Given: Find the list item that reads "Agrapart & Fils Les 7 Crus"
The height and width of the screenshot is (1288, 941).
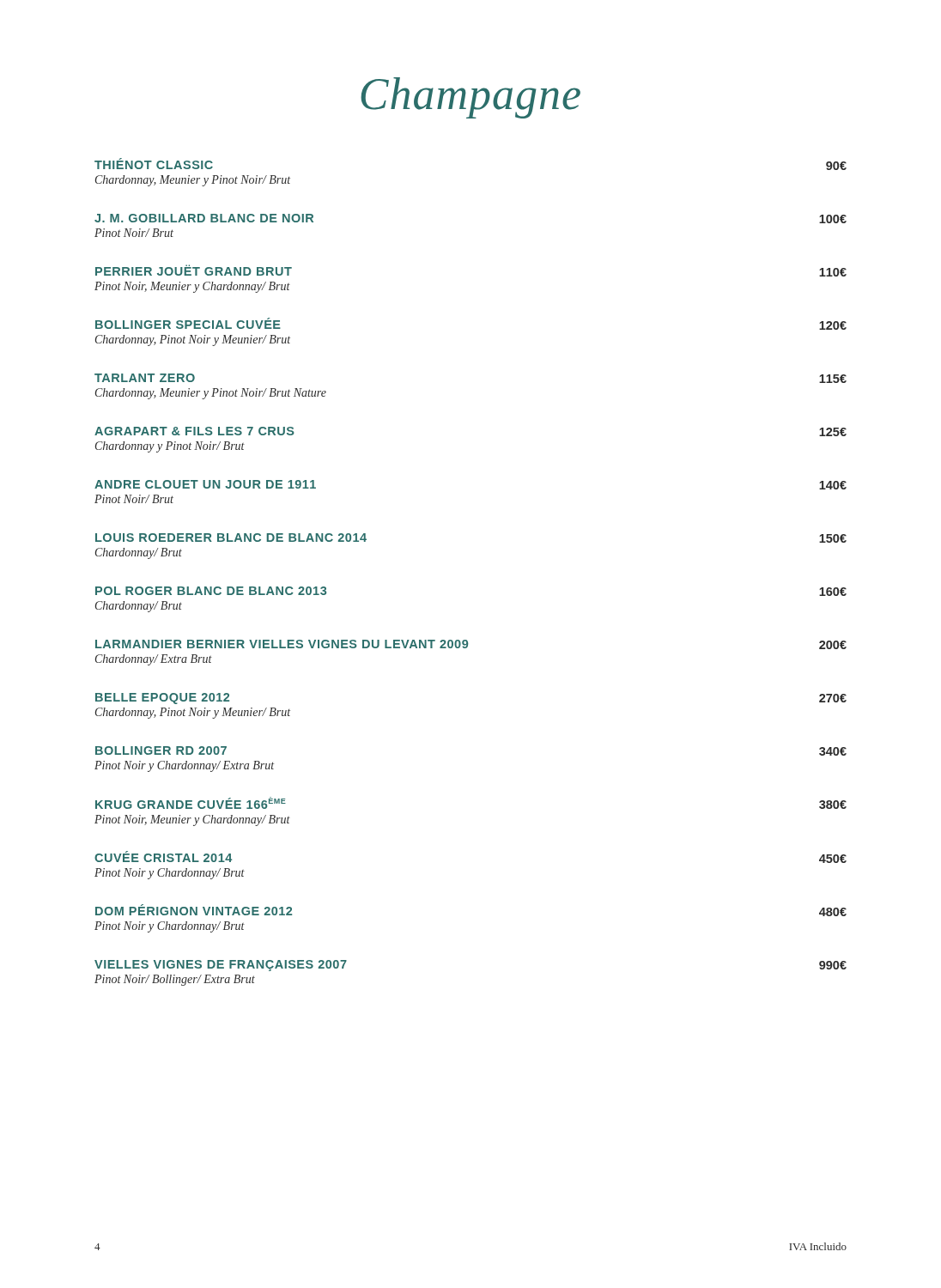Looking at the screenshot, I should click(x=194, y=431).
